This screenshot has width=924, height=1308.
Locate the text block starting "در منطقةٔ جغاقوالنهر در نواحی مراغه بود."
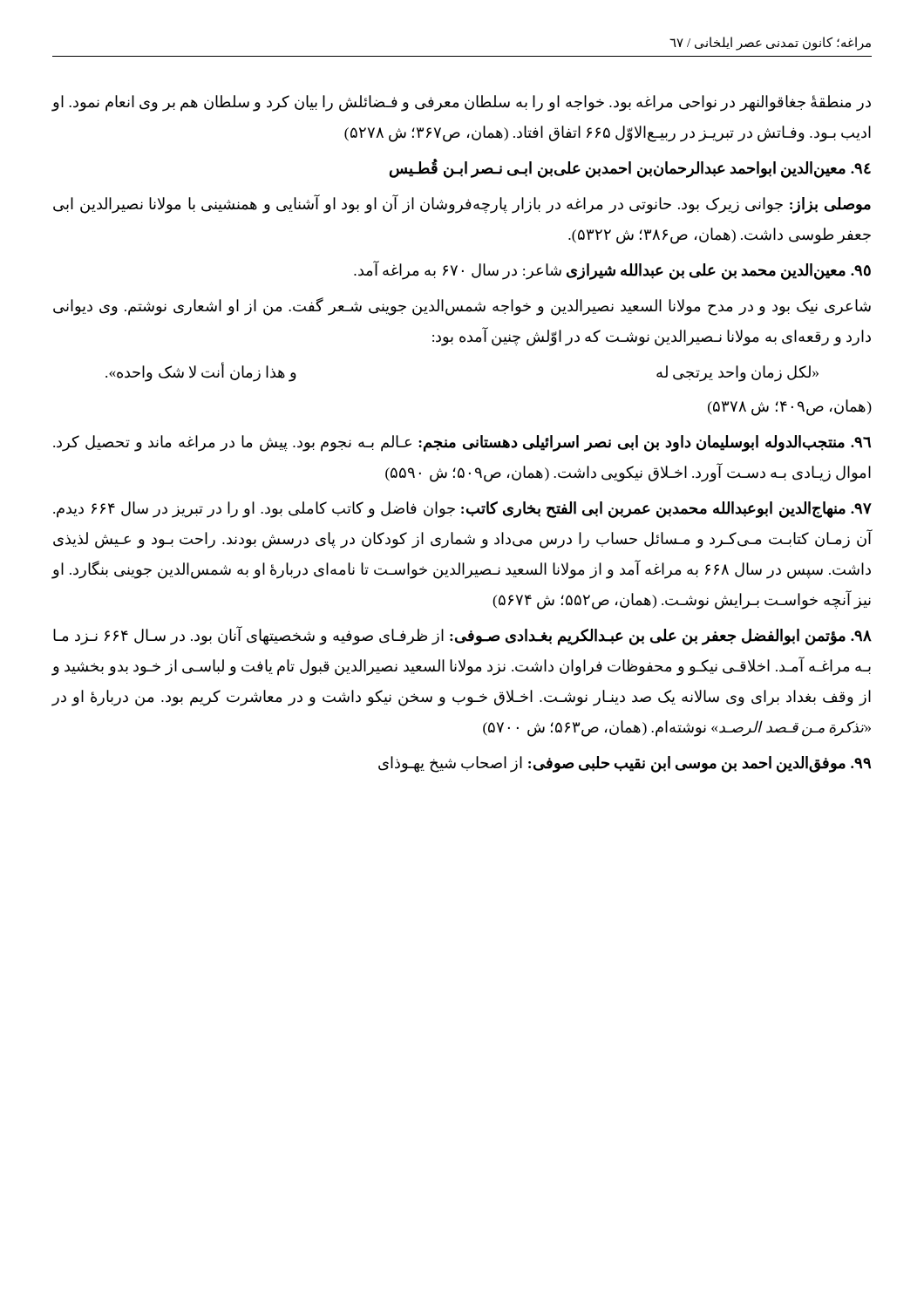(x=462, y=118)
